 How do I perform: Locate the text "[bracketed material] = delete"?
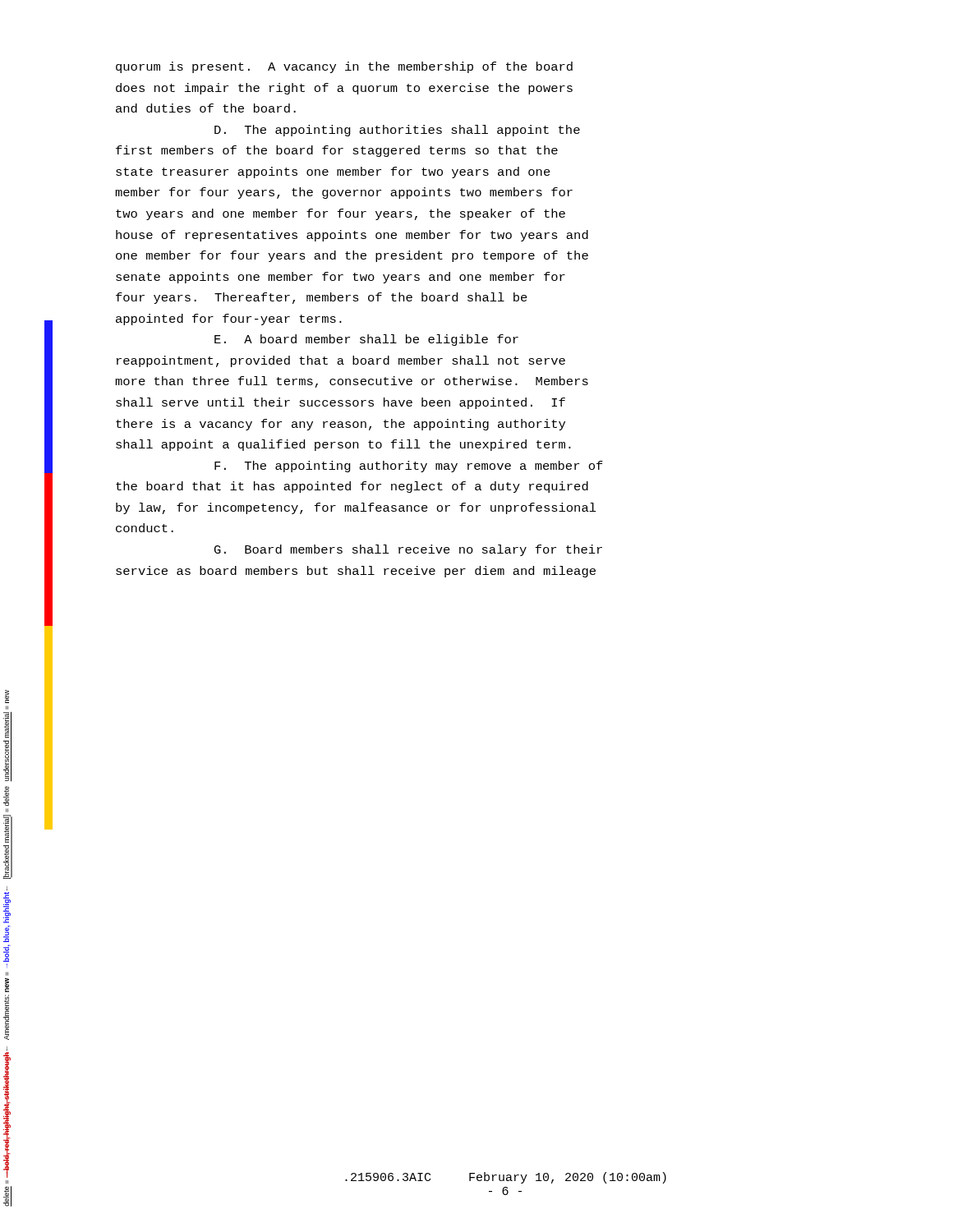7,833
